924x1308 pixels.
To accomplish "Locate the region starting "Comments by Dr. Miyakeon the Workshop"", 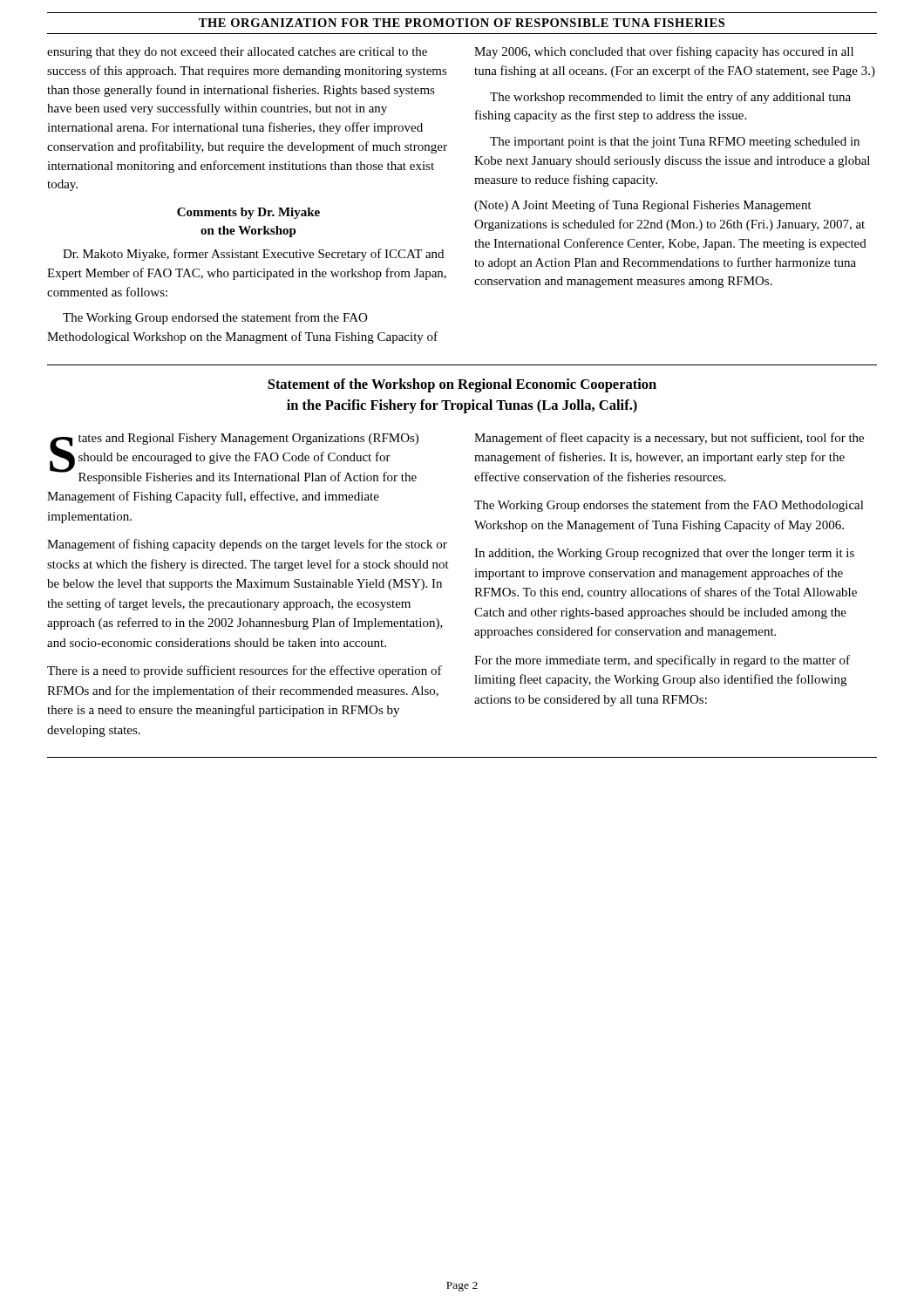I will (x=248, y=221).
